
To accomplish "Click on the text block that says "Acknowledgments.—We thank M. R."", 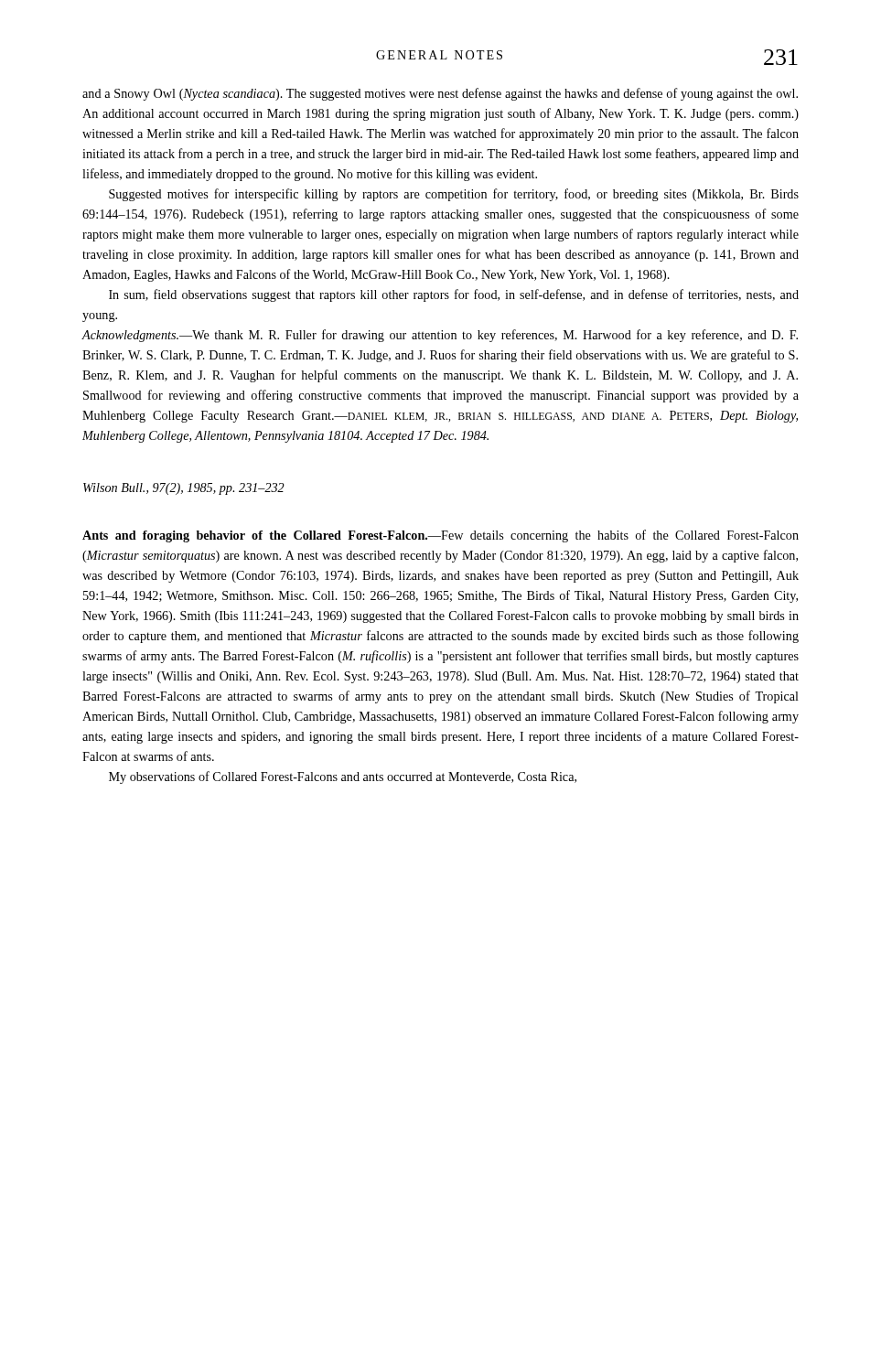I will (440, 385).
